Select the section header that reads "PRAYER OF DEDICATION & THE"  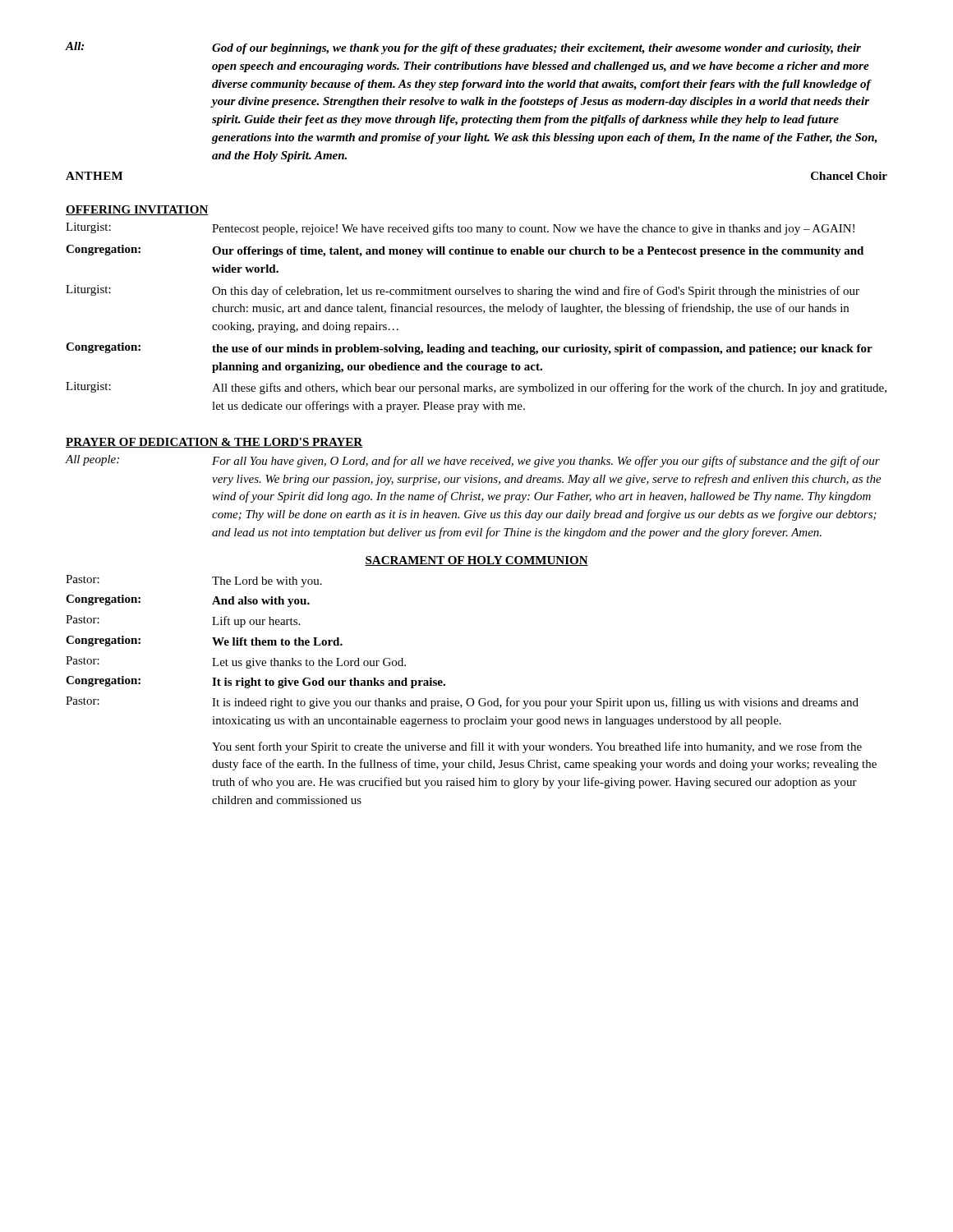tap(214, 442)
